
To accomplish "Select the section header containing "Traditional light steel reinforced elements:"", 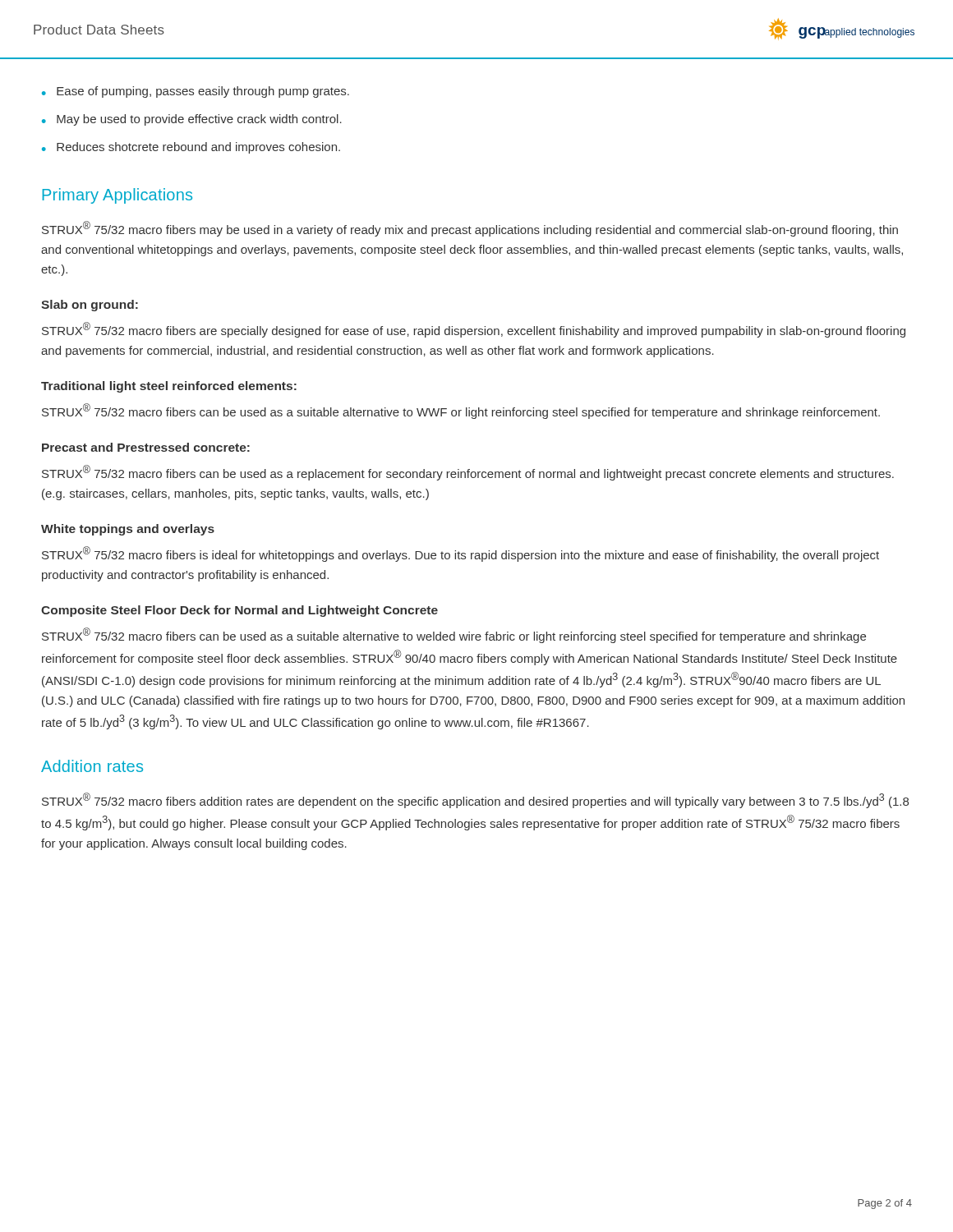I will (169, 386).
